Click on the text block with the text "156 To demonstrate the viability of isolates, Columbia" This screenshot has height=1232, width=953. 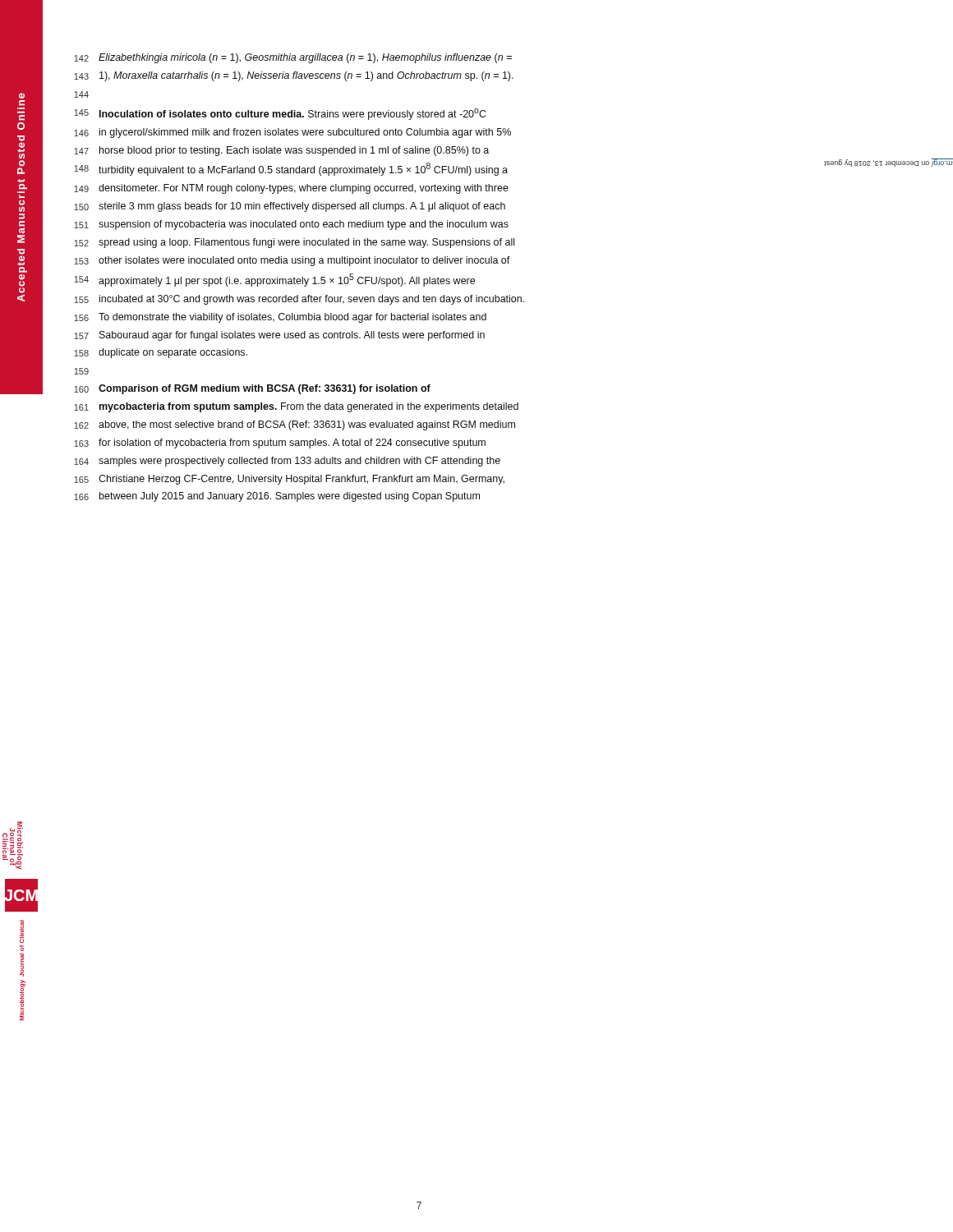click(x=419, y=318)
